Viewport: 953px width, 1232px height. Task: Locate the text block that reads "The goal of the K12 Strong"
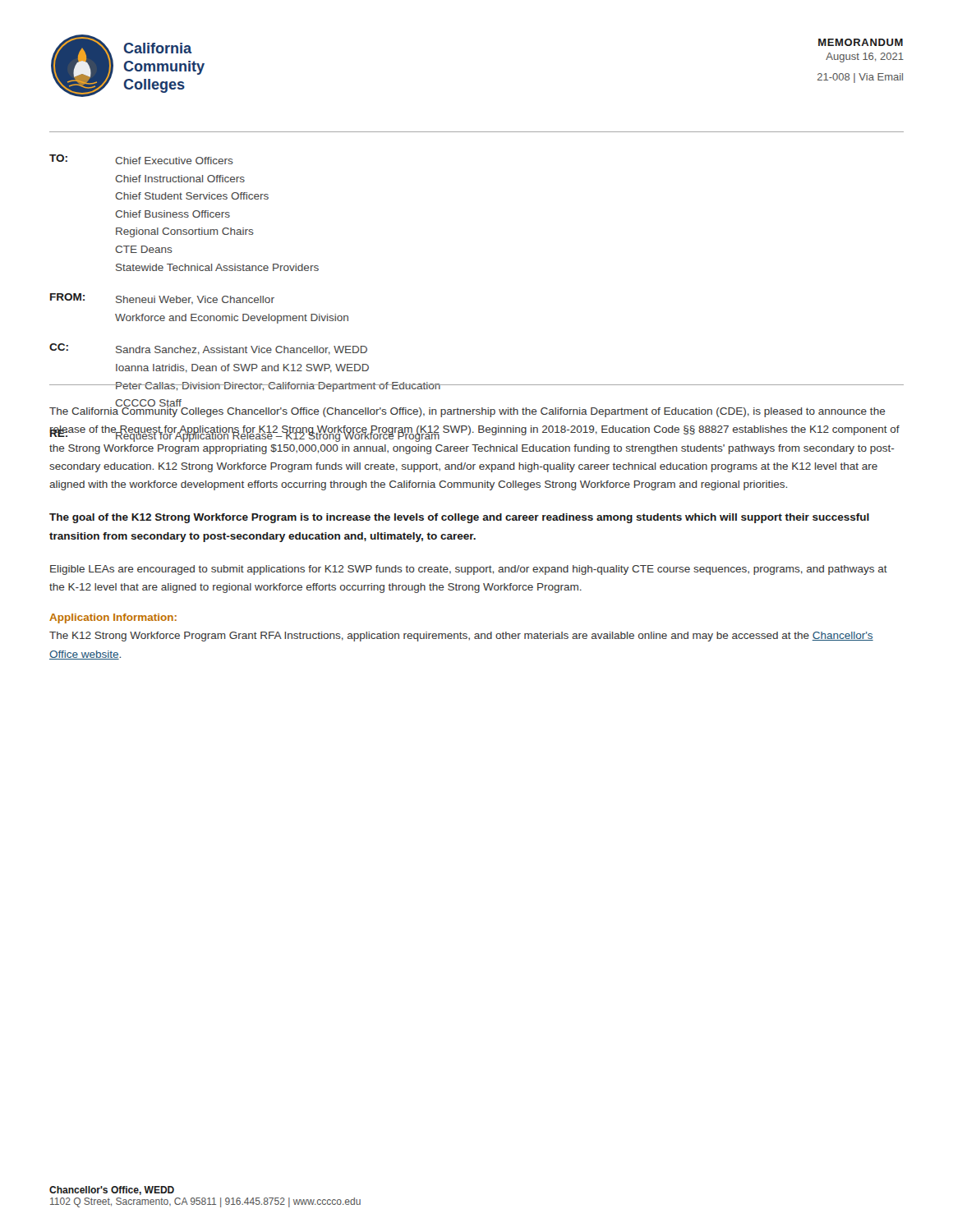(459, 526)
